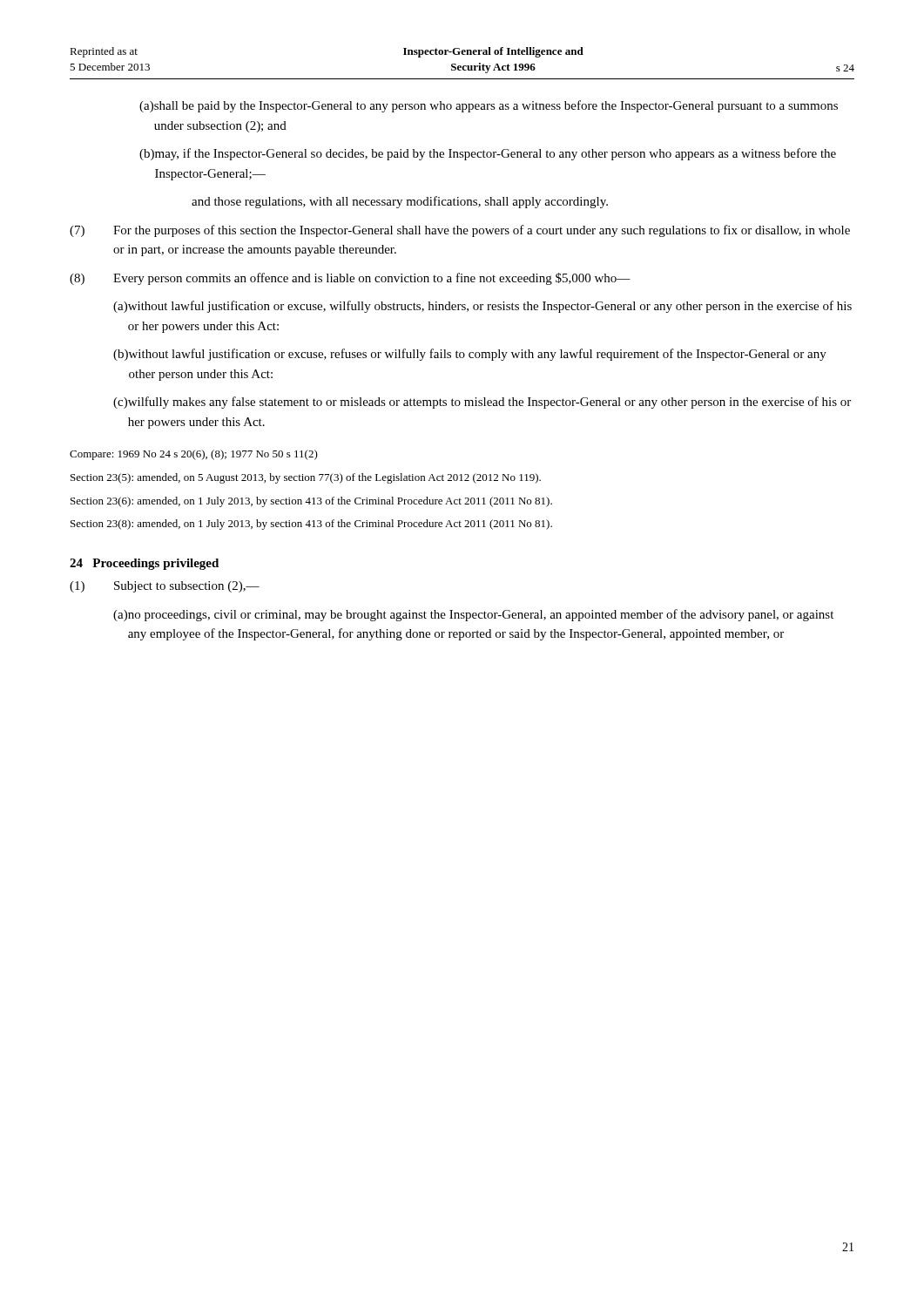Navigate to the element starting "Section 23(8): amended, on 1 July 2013, by"

point(311,524)
